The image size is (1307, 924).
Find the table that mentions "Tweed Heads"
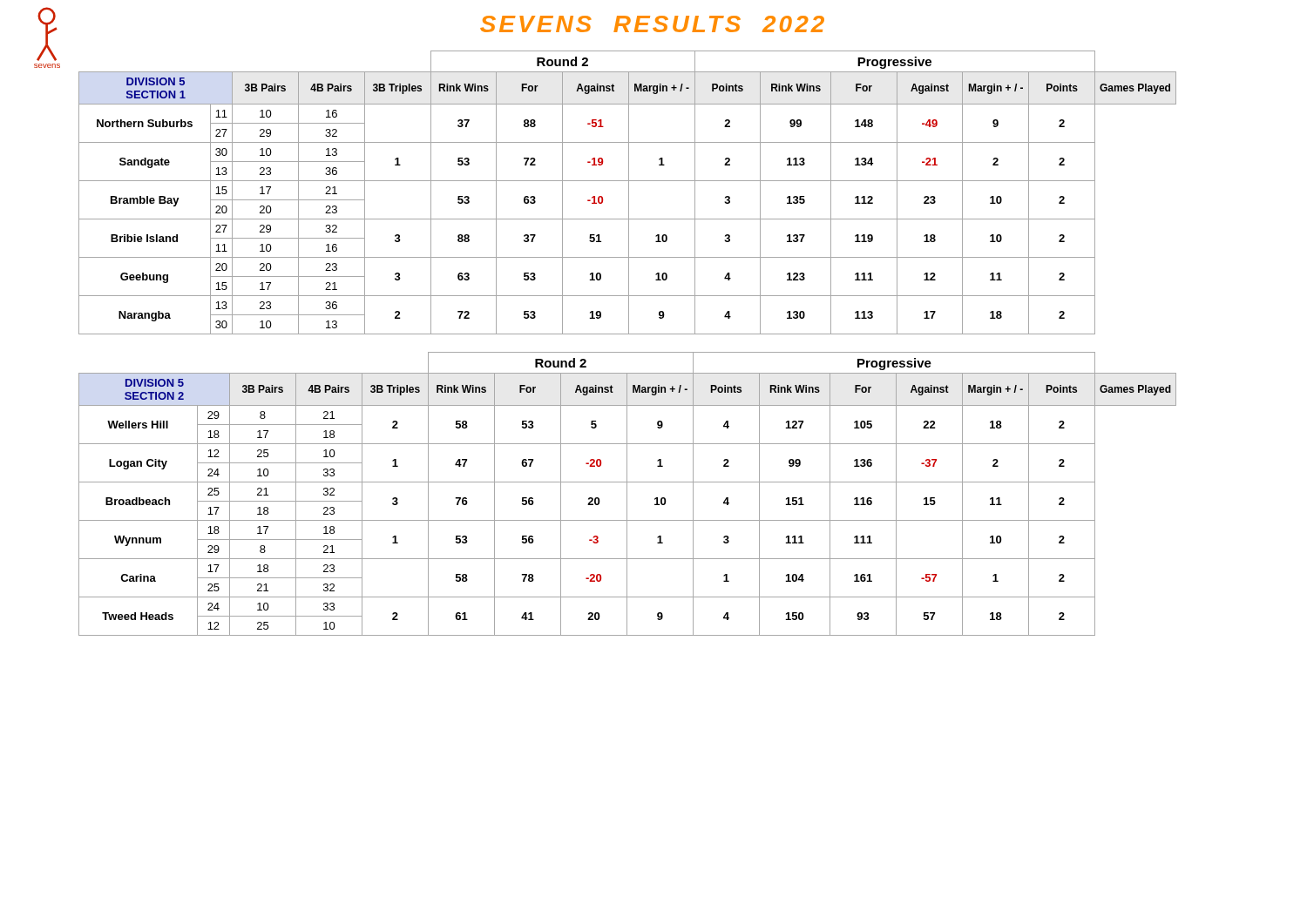click(x=680, y=494)
